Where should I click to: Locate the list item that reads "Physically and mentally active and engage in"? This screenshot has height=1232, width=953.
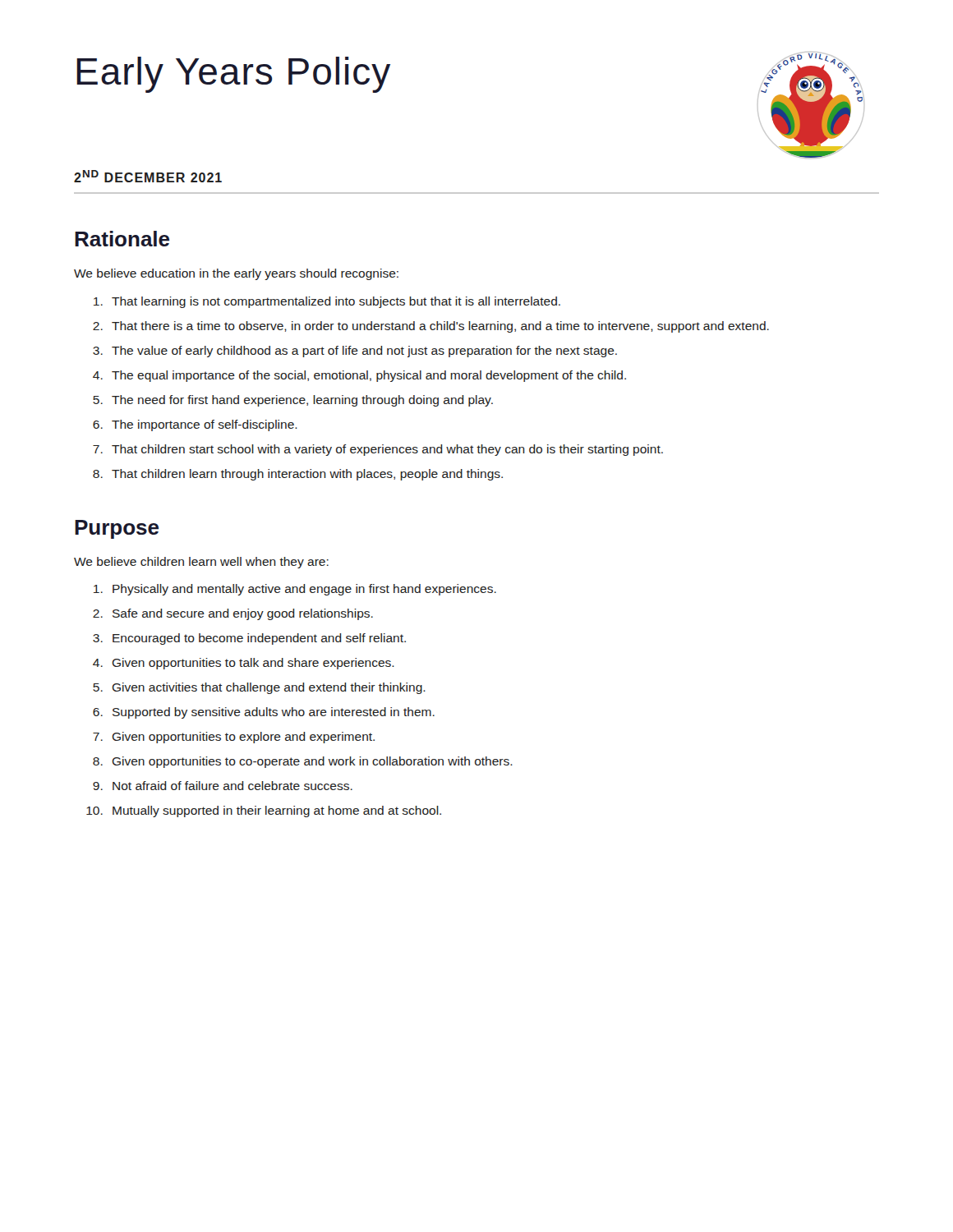click(x=493, y=589)
